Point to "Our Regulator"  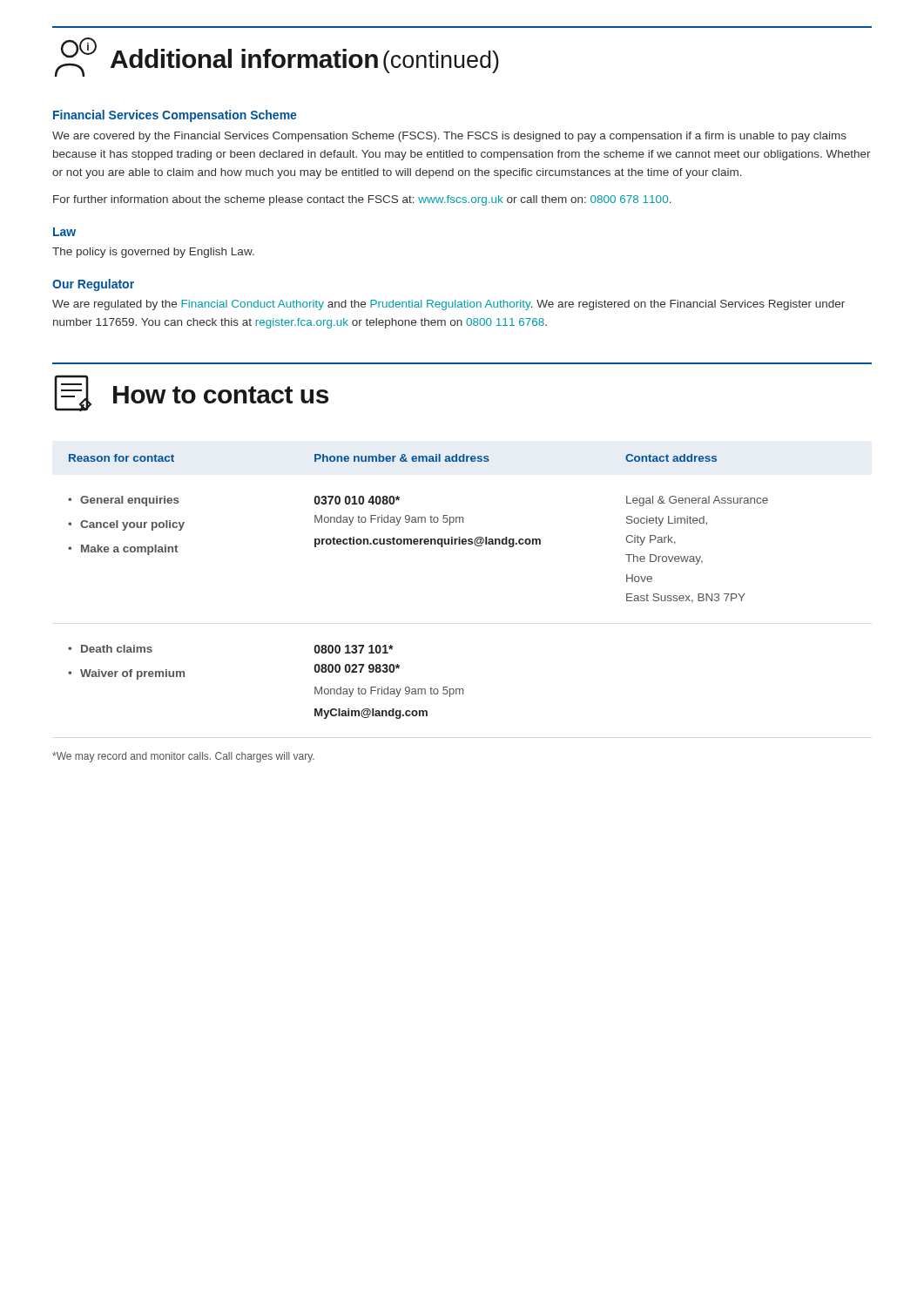click(x=93, y=284)
